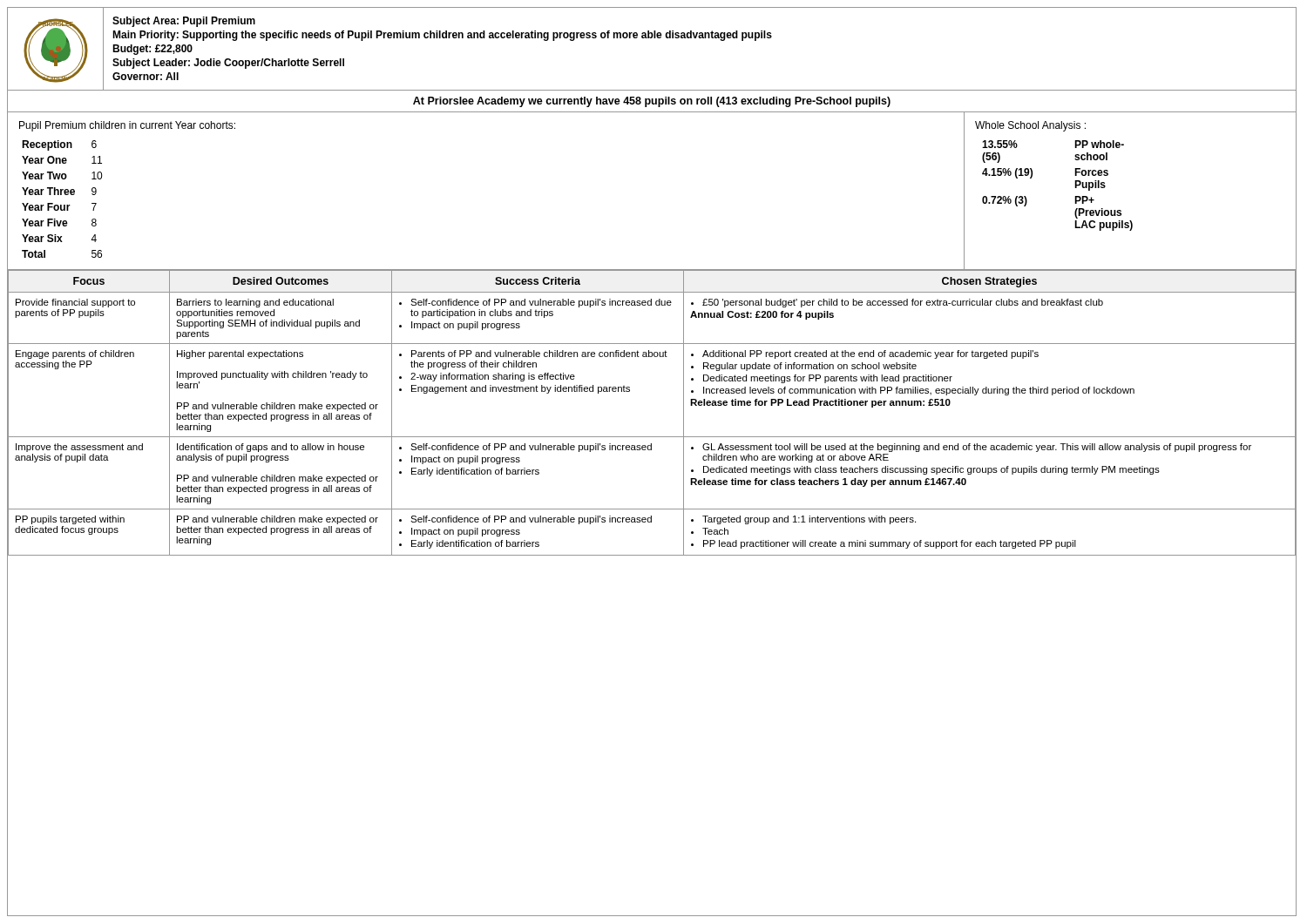Locate the table with the text "Year Five"

pyautogui.click(x=486, y=199)
